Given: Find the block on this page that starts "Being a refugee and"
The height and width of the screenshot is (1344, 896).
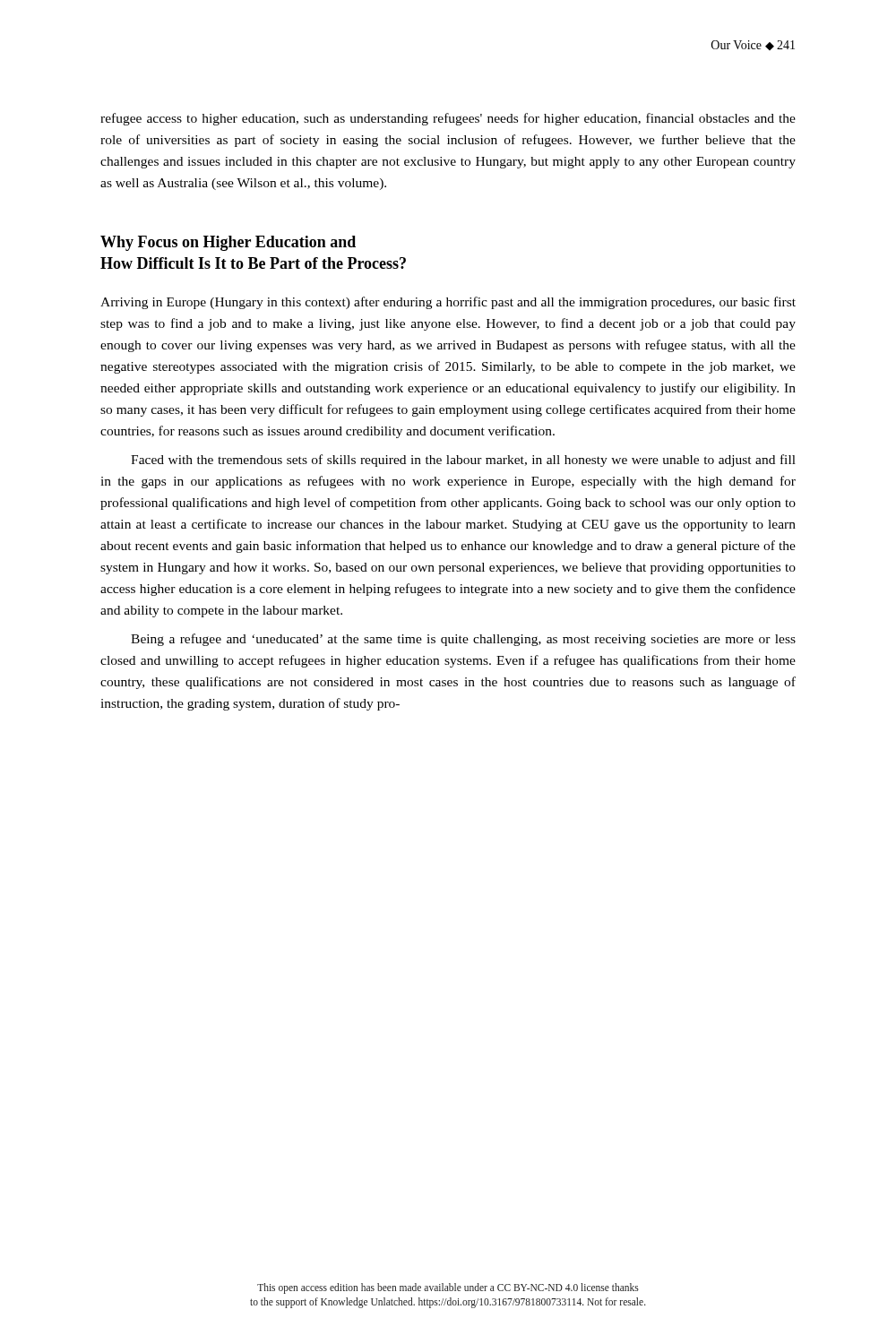Looking at the screenshot, I should coord(448,671).
